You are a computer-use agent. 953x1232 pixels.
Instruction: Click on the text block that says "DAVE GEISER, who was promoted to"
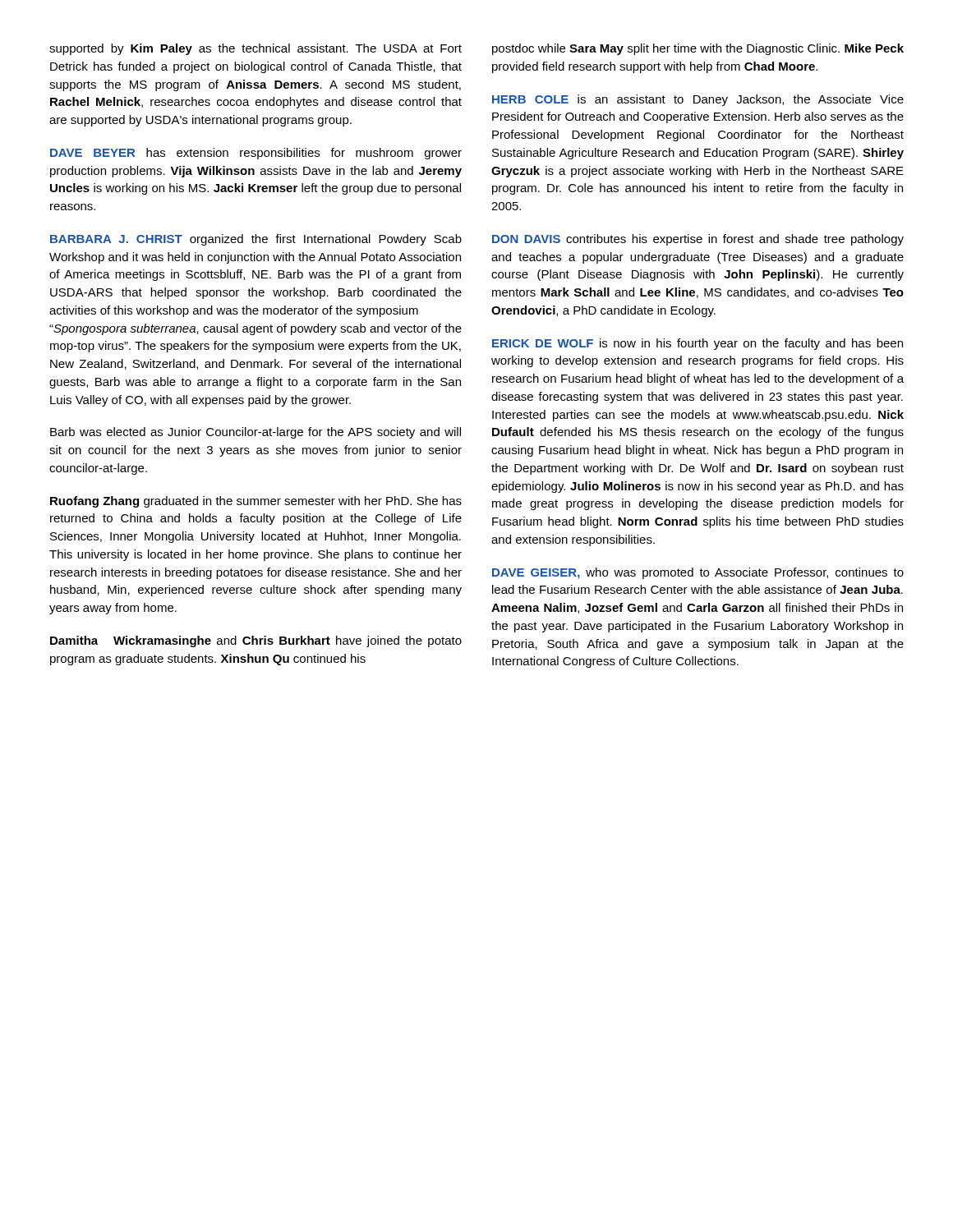click(x=698, y=616)
